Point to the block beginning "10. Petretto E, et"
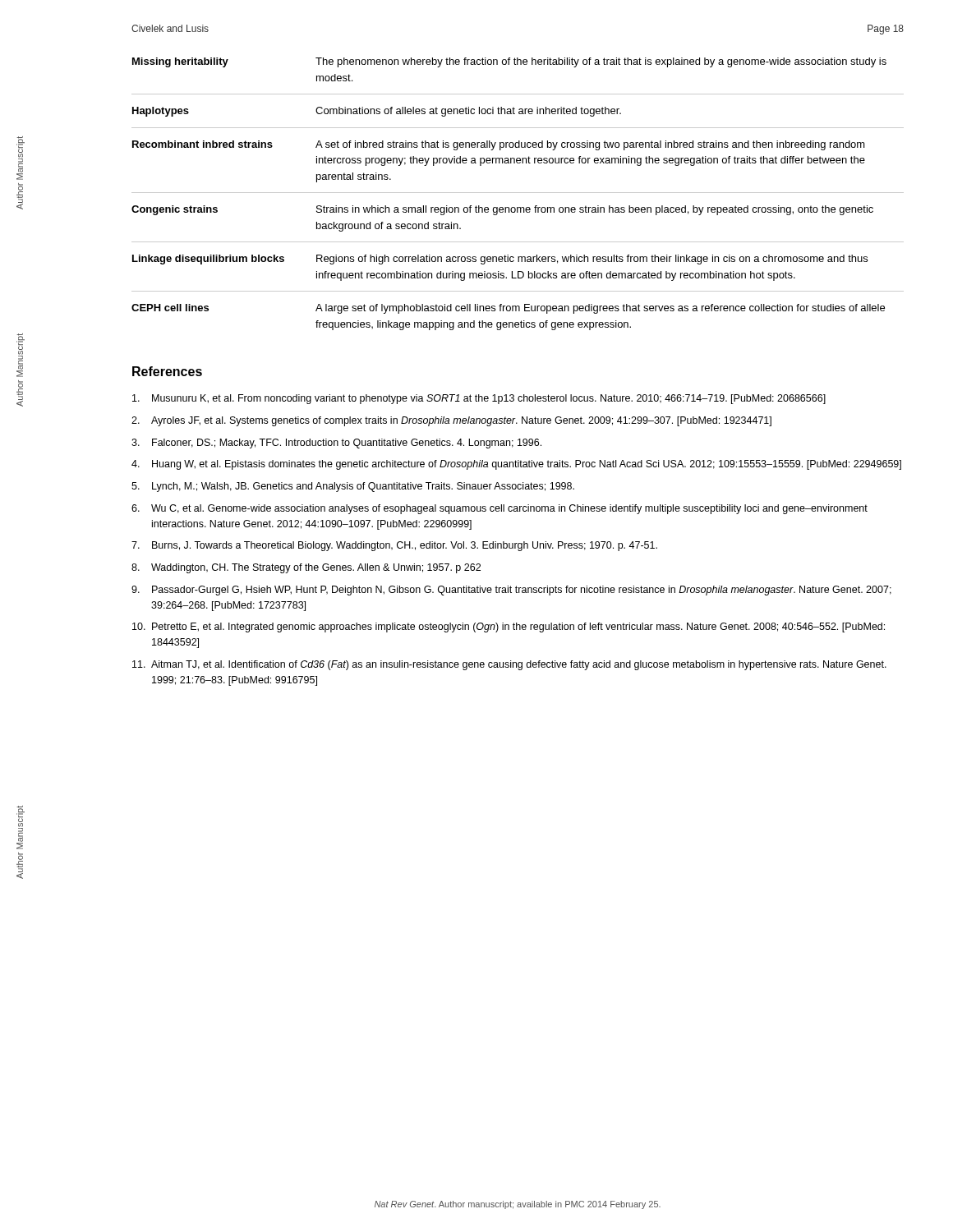Screen dimensions: 1232x953 pyautogui.click(x=518, y=635)
